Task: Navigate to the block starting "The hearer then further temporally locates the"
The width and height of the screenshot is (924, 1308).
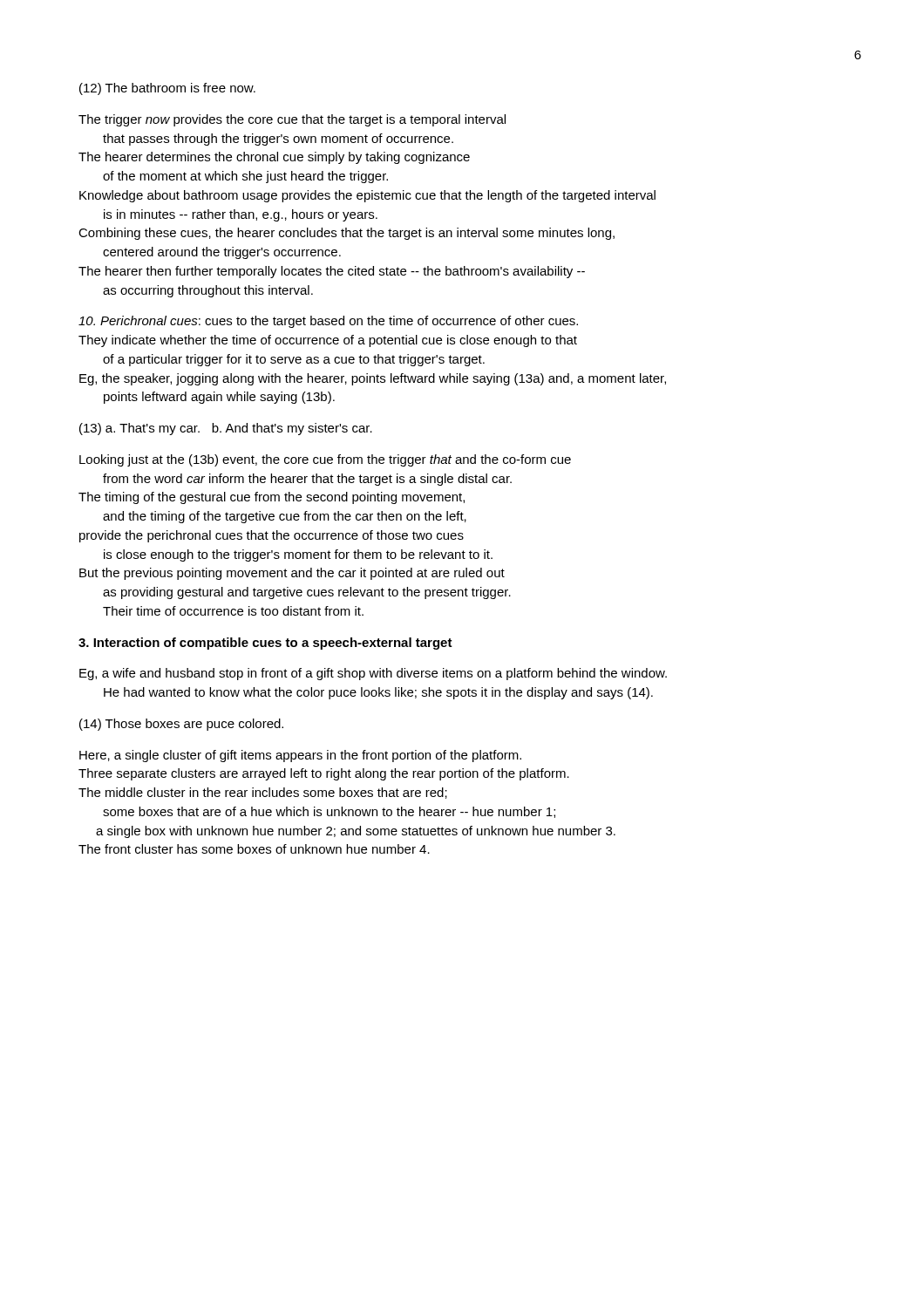Action: [x=462, y=280]
